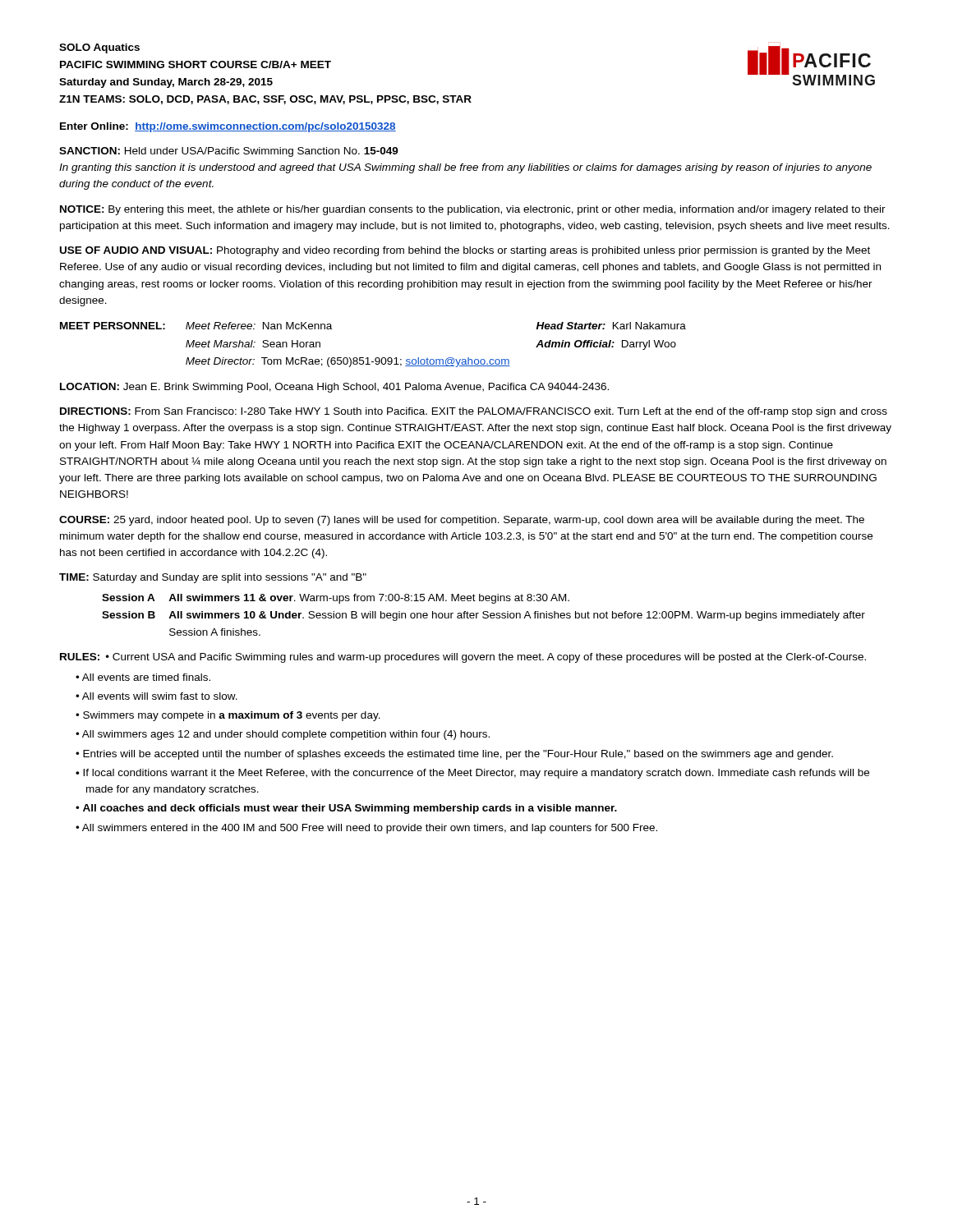Point to "• All events are timed finals."

(143, 677)
